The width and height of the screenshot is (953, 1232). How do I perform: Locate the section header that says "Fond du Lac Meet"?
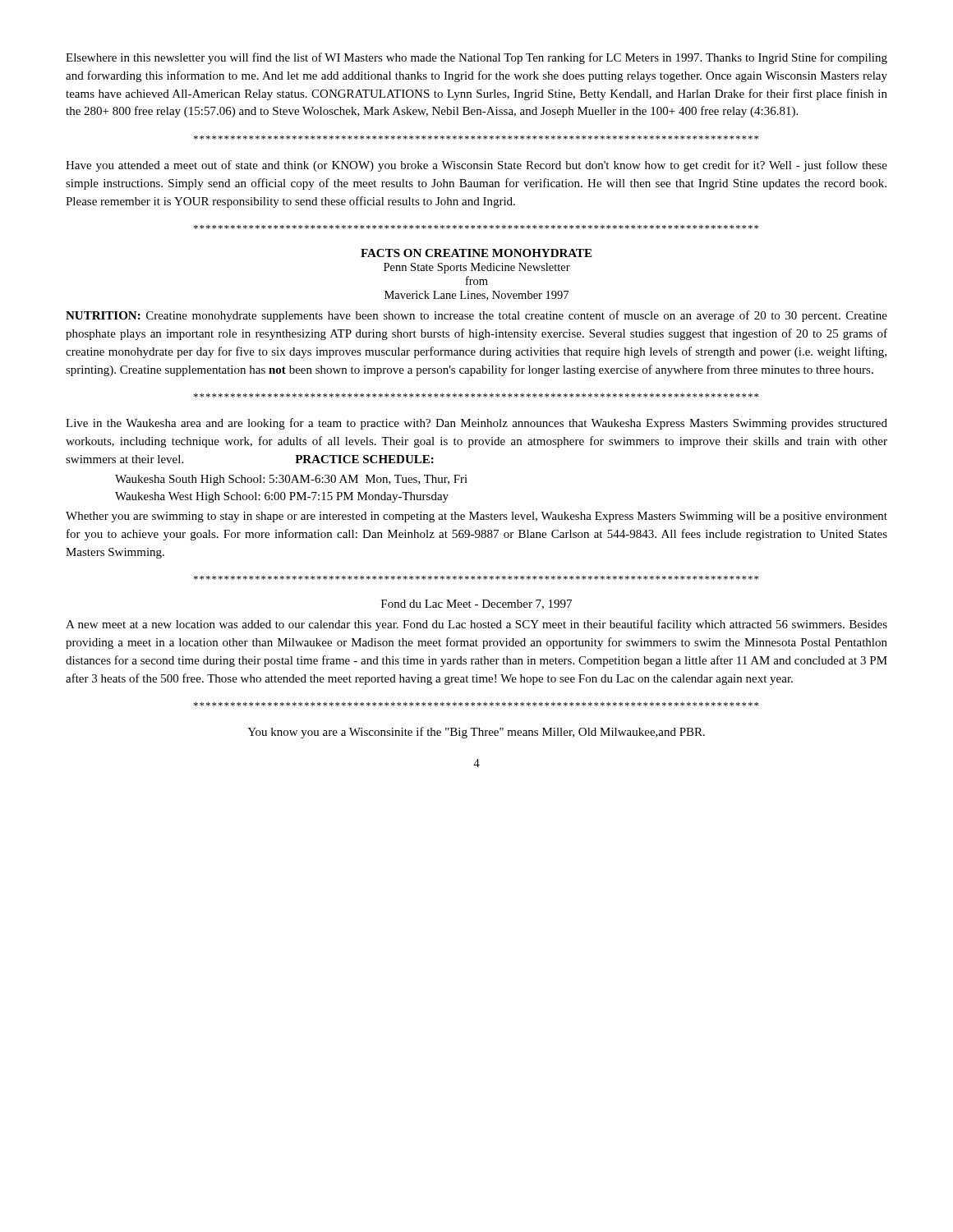click(x=476, y=604)
